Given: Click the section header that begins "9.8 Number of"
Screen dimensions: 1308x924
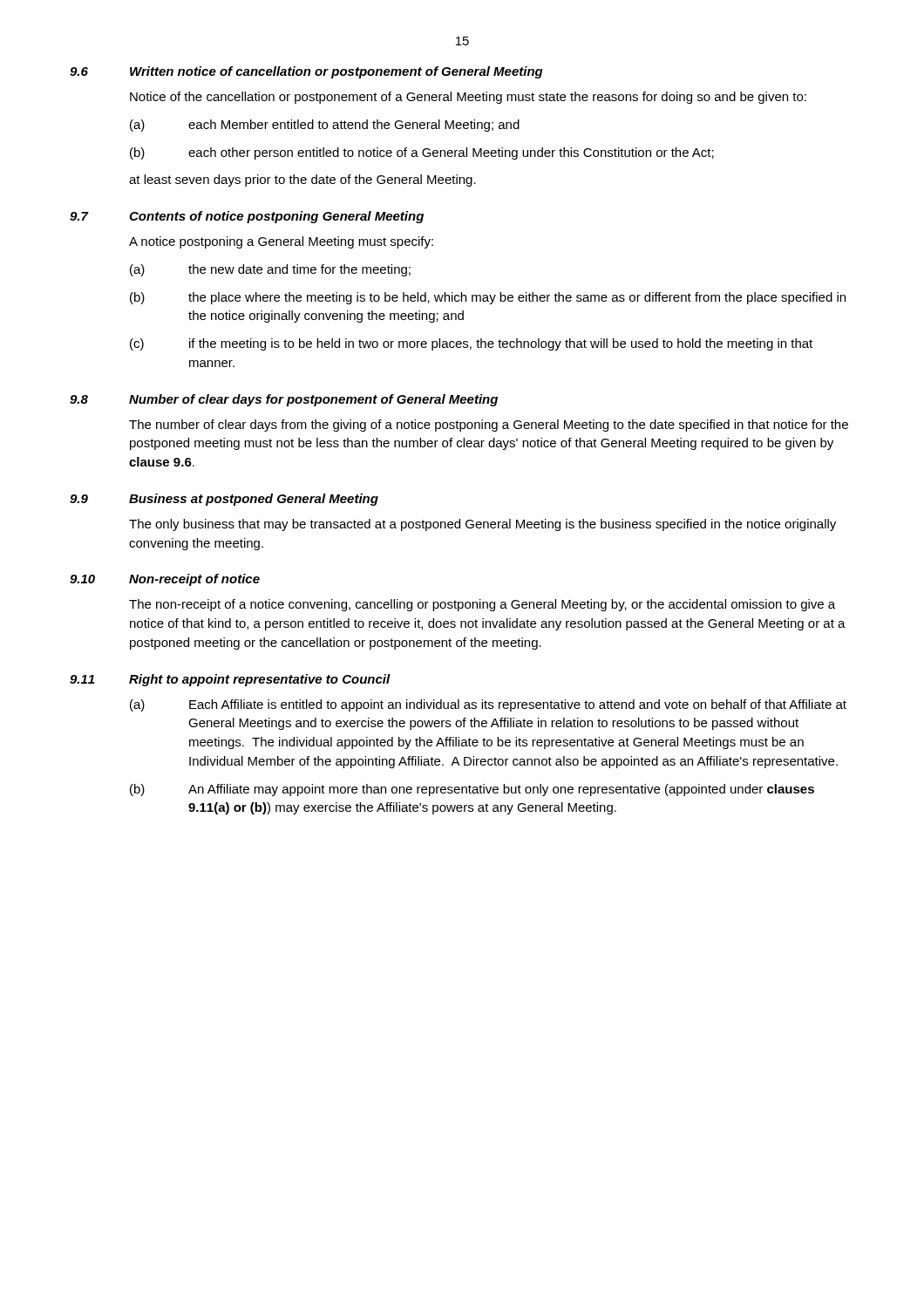Looking at the screenshot, I should click(x=284, y=398).
